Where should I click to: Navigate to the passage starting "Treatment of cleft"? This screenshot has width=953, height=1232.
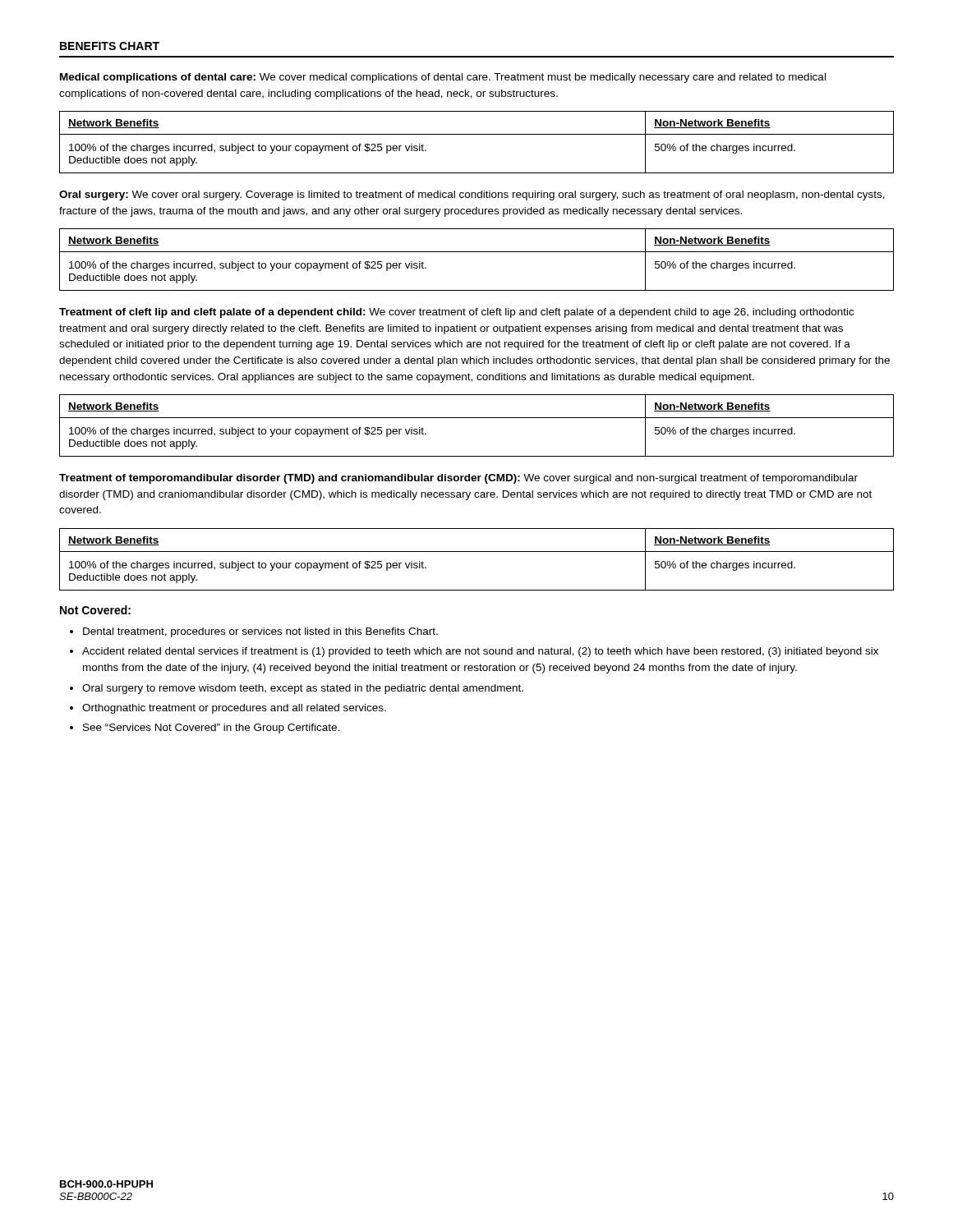pyautogui.click(x=475, y=344)
